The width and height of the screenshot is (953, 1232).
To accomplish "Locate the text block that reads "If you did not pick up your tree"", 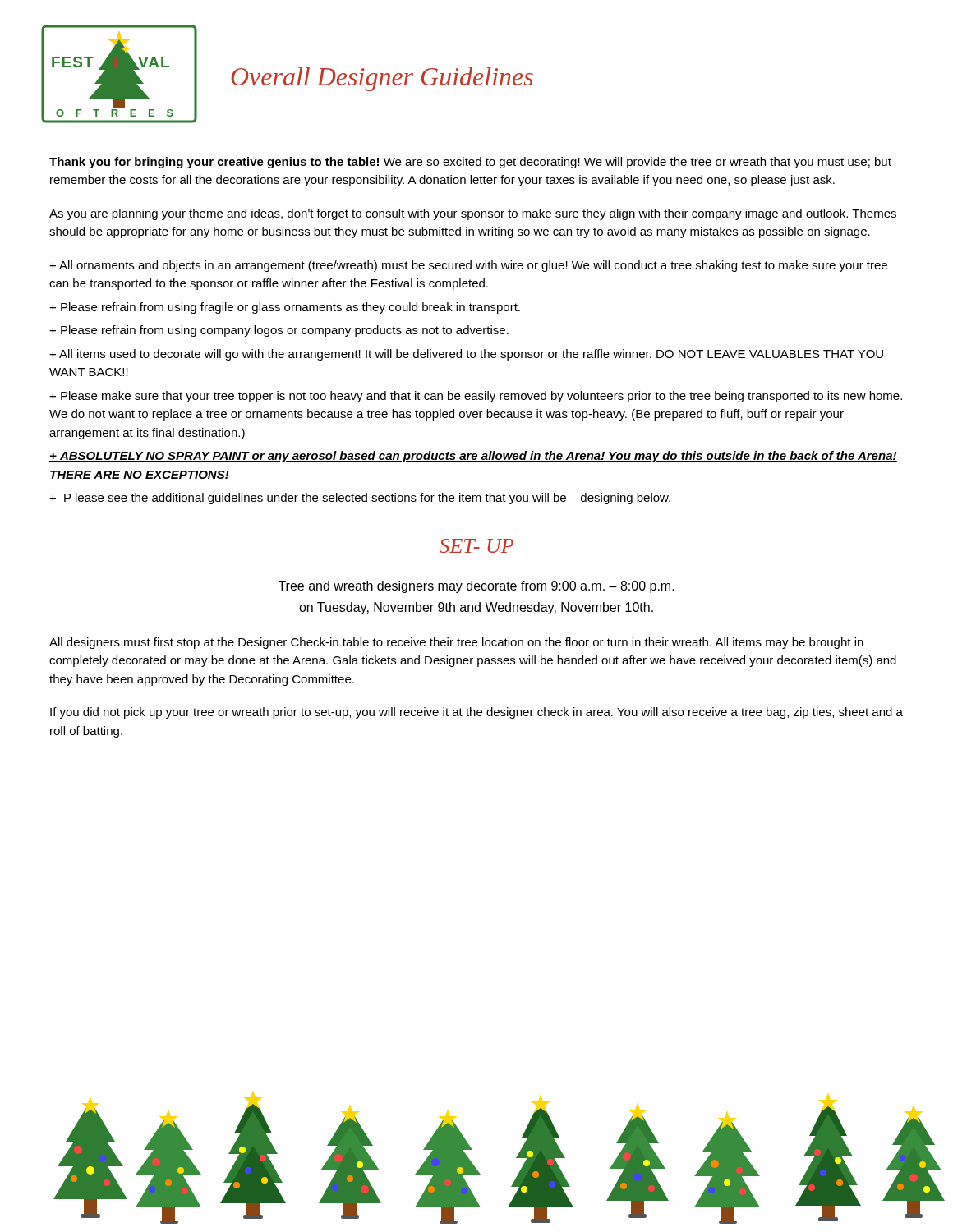I will click(x=476, y=721).
